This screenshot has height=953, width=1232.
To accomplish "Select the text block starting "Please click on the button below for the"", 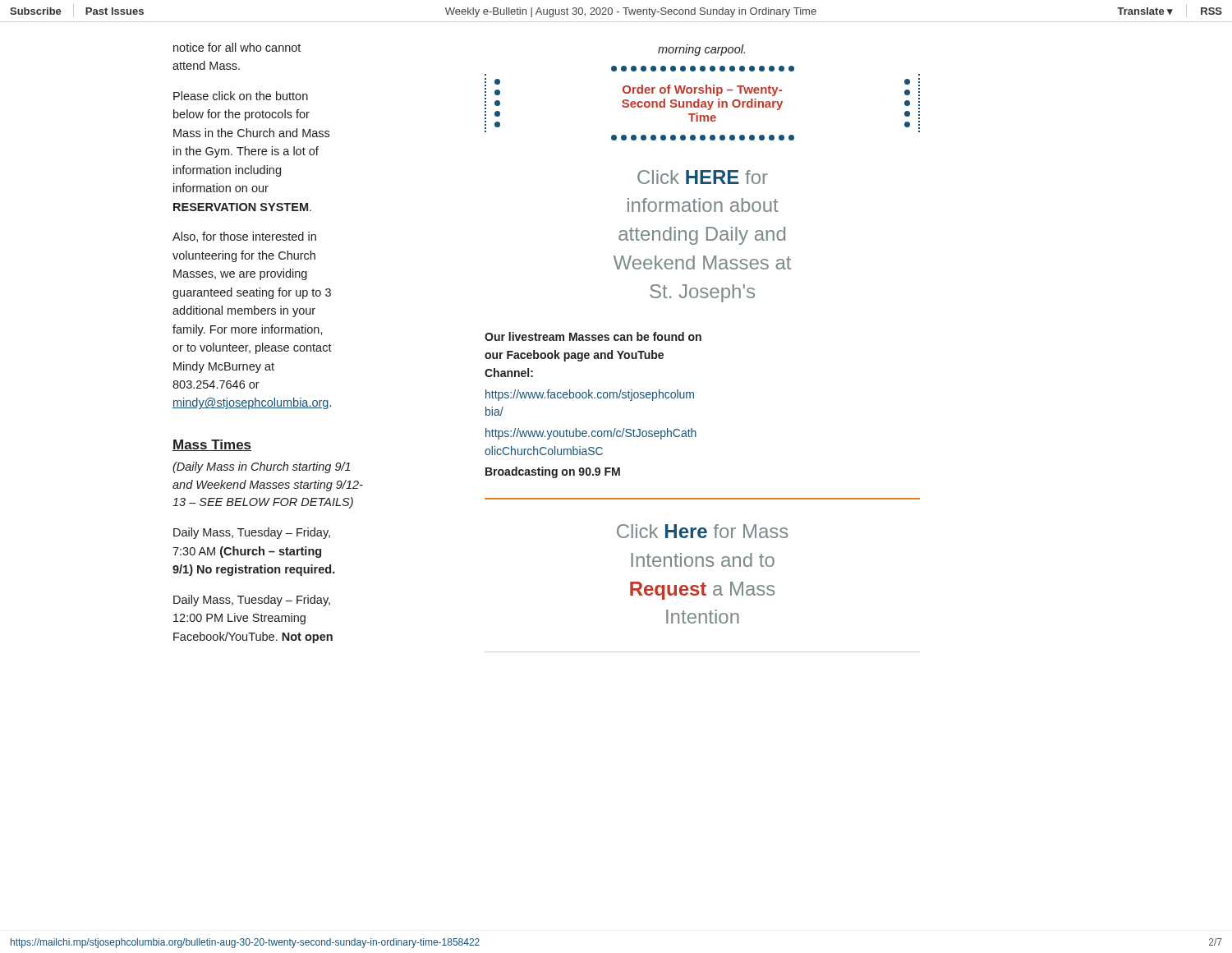I will 312,152.
